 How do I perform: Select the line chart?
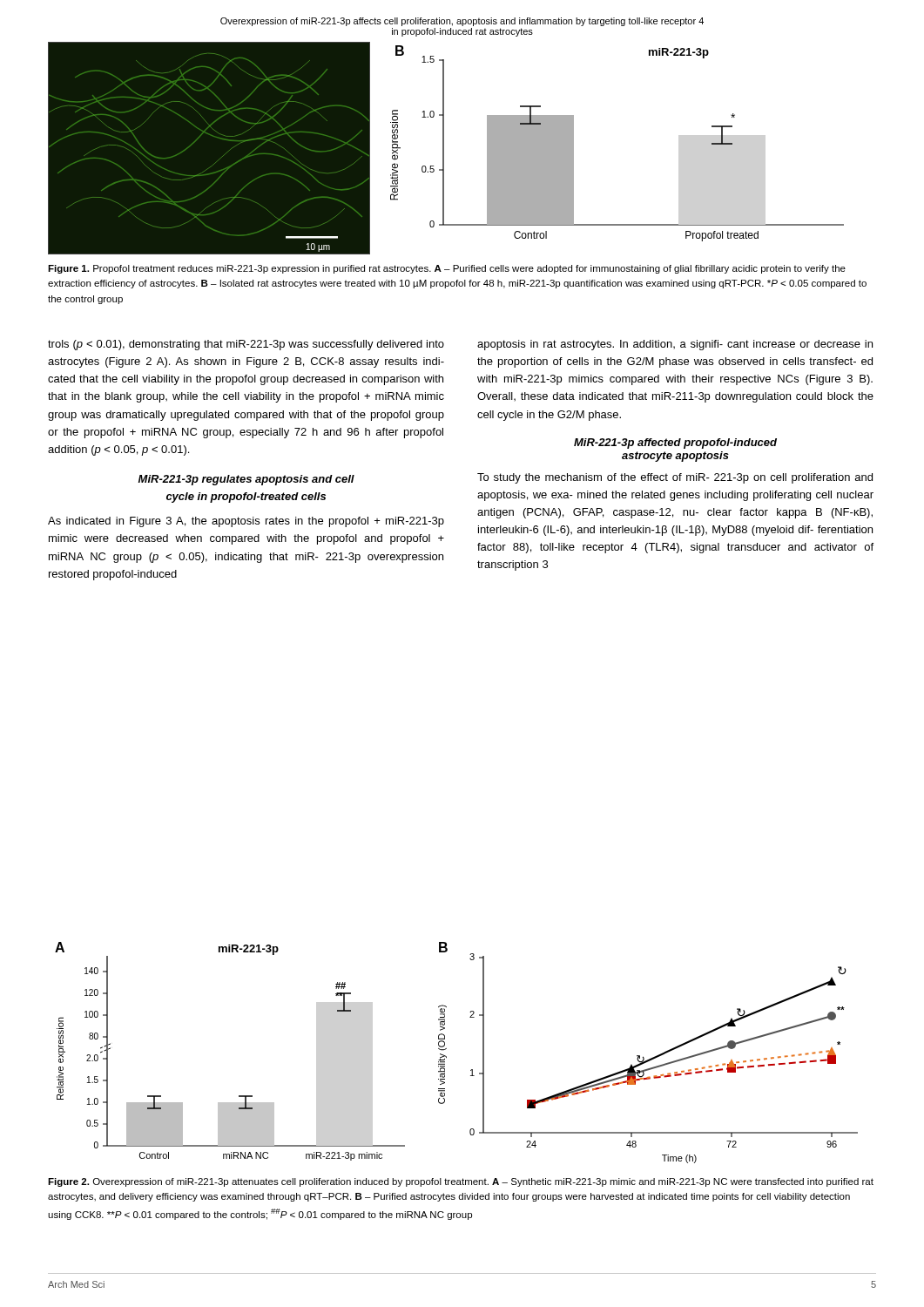pos(653,1052)
